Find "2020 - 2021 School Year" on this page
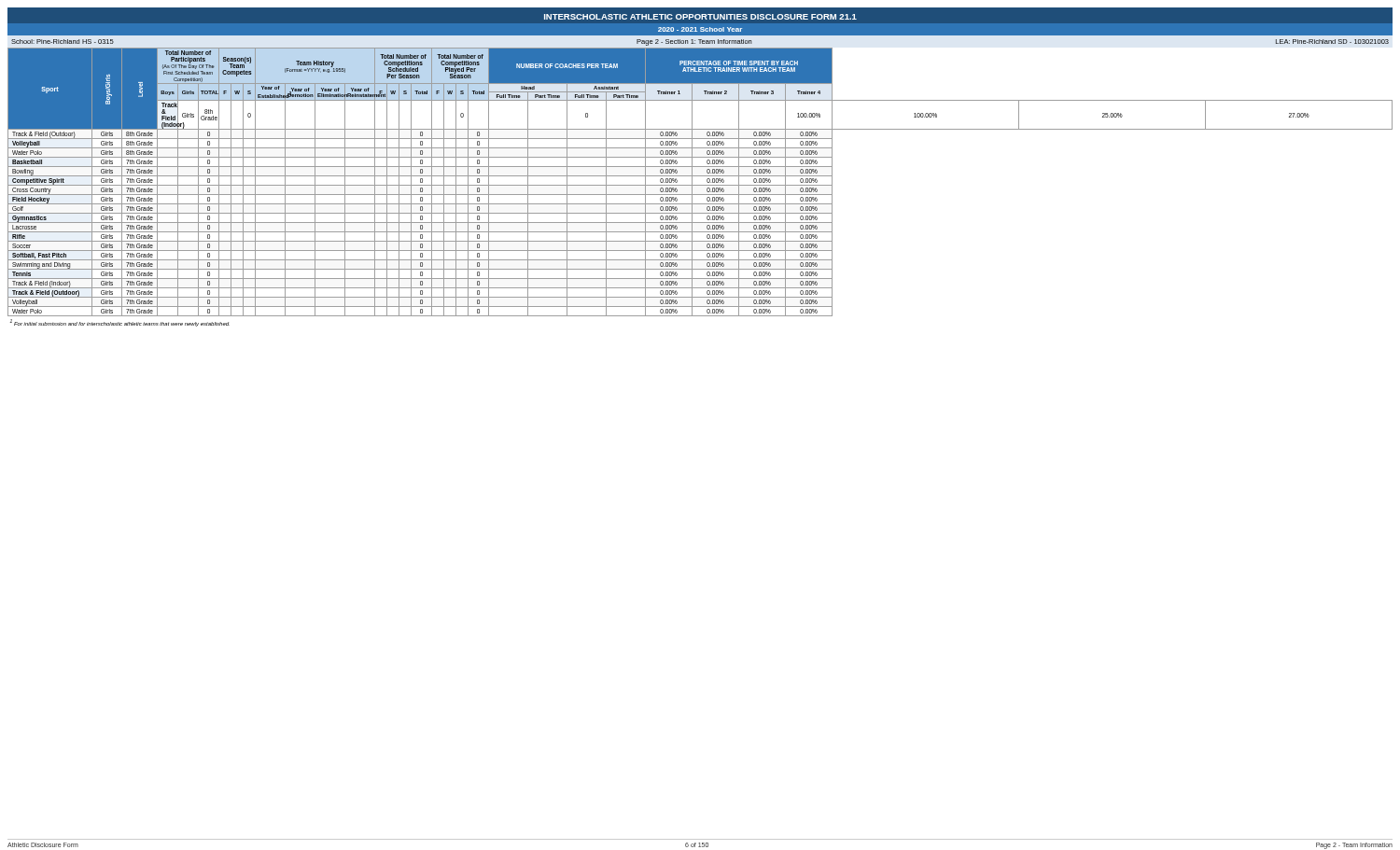1400x850 pixels. (700, 29)
